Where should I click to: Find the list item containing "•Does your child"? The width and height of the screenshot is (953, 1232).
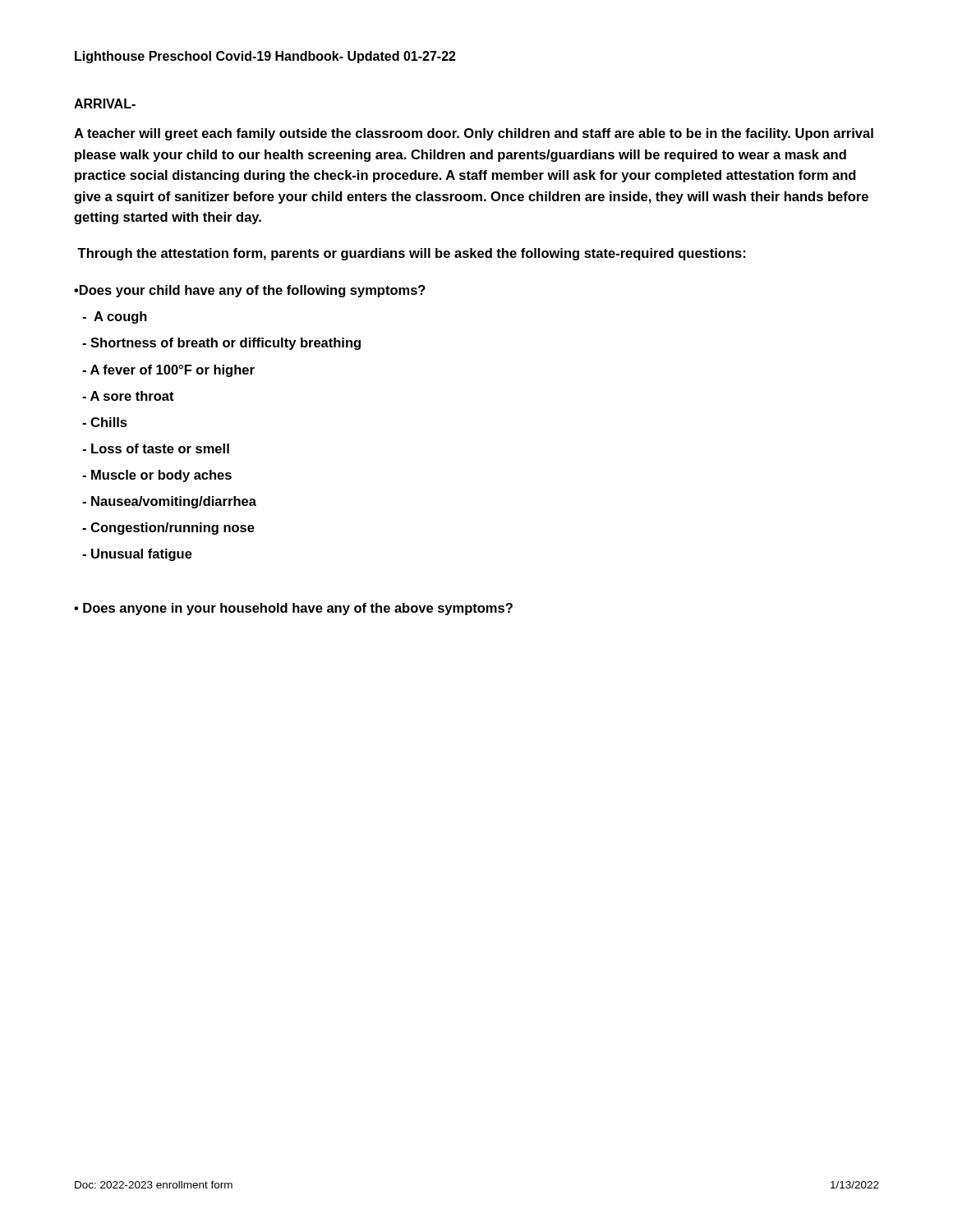click(250, 290)
